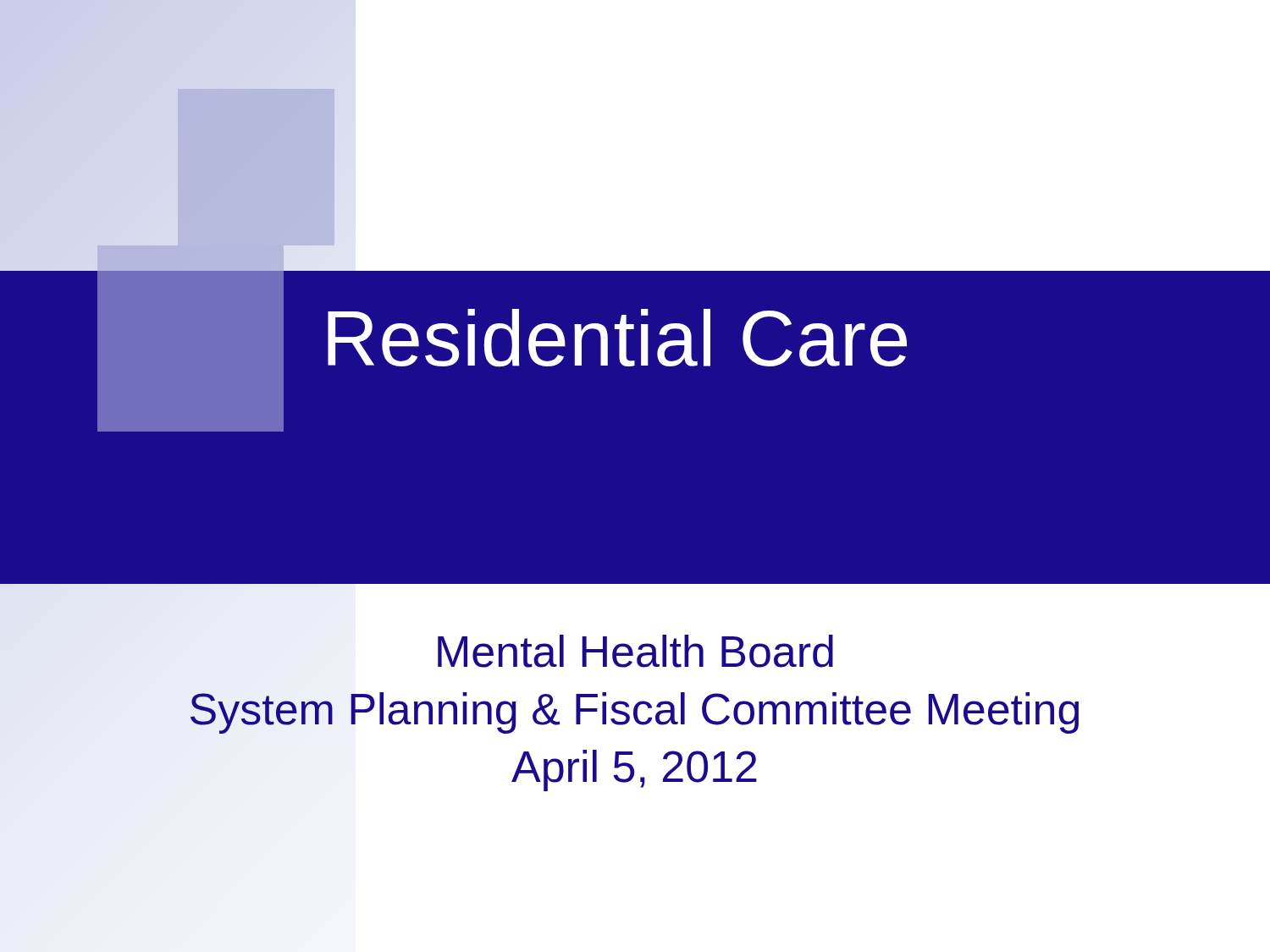Find the element starting "Mental Health Board System Planning &"
The image size is (1270, 952).
(x=635, y=709)
